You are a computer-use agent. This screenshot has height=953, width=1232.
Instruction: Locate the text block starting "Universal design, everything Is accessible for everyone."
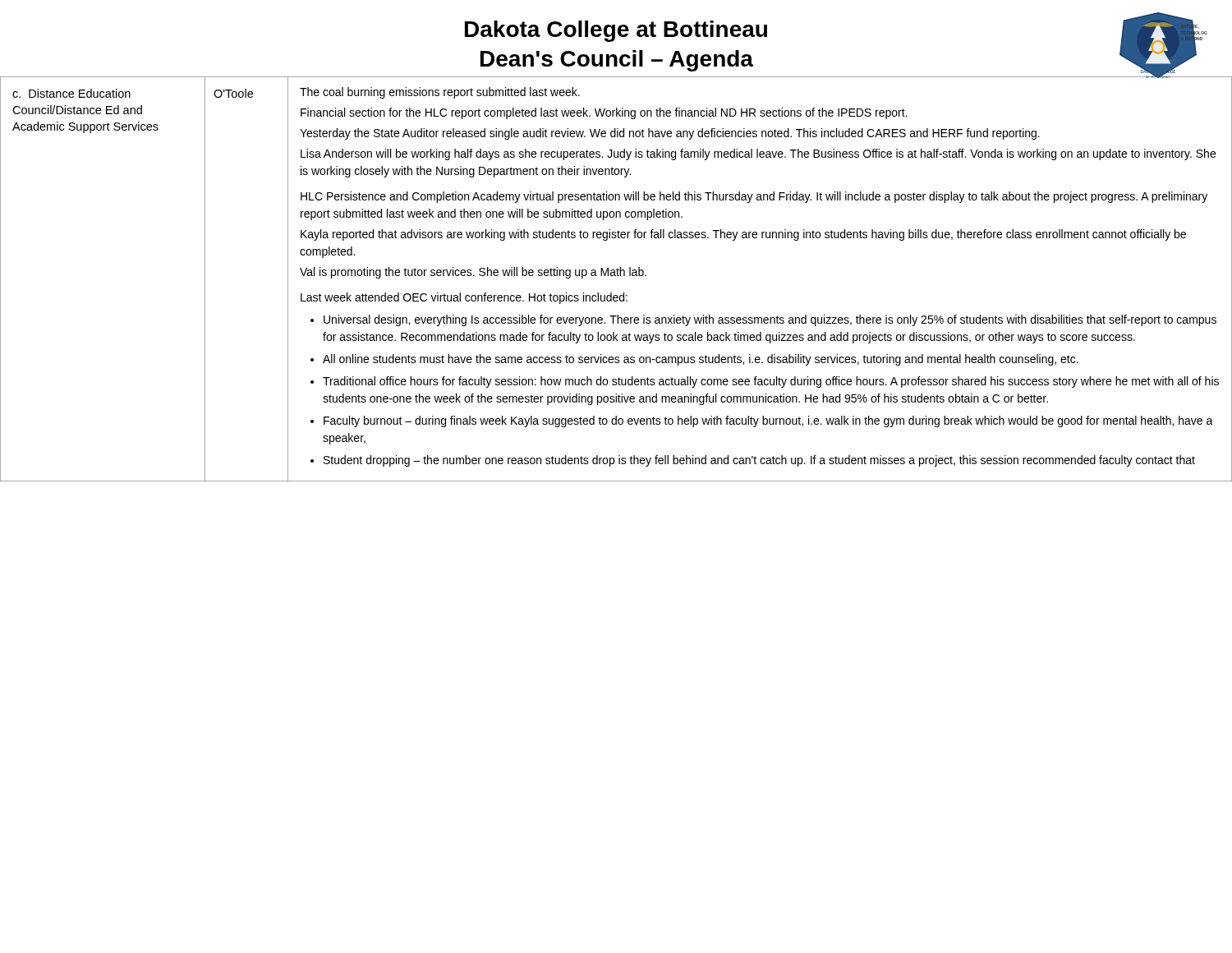click(x=770, y=328)
